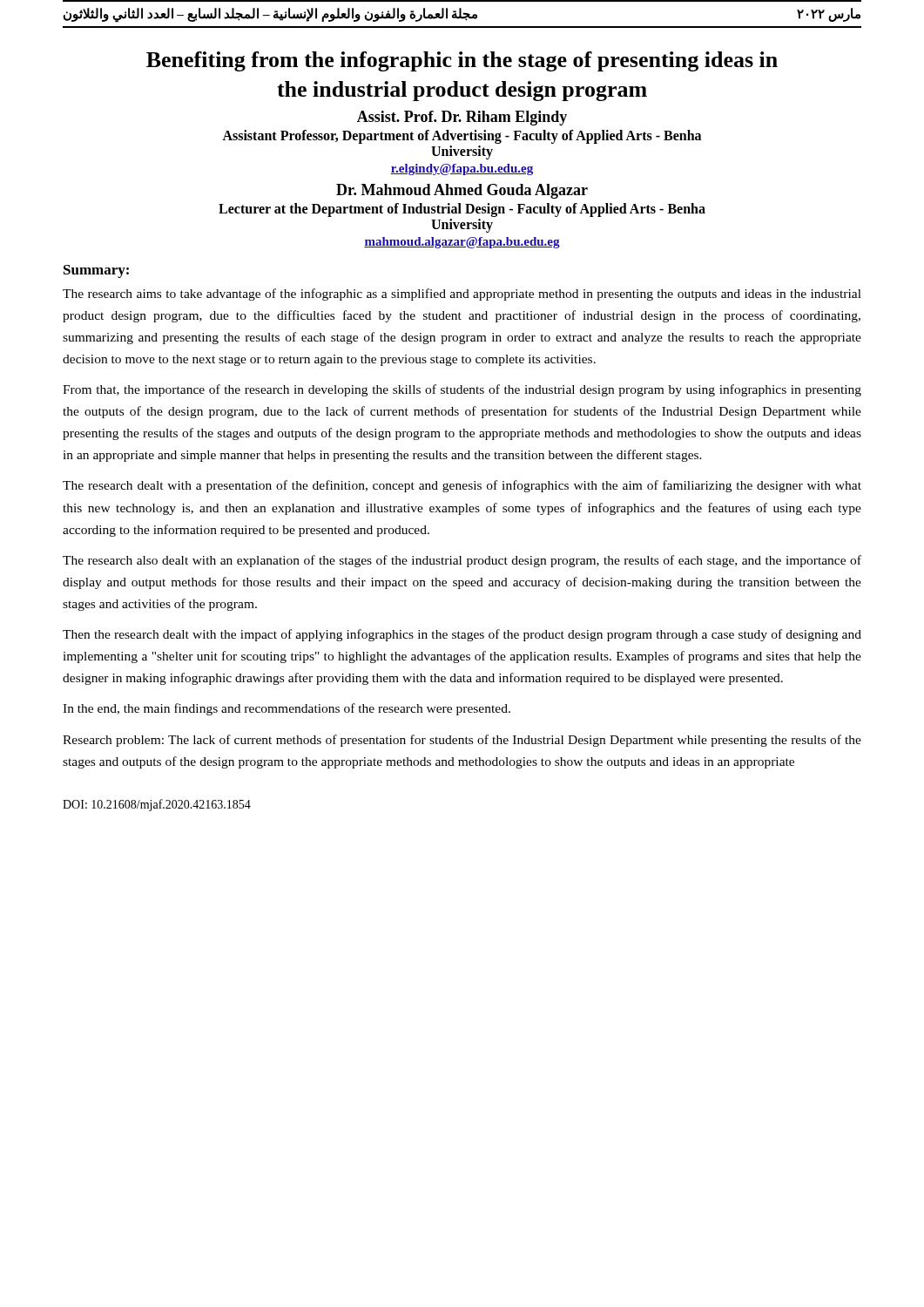The height and width of the screenshot is (1307, 924).
Task: Click the passage that begins "Research problem: The lack of"
Action: [462, 750]
